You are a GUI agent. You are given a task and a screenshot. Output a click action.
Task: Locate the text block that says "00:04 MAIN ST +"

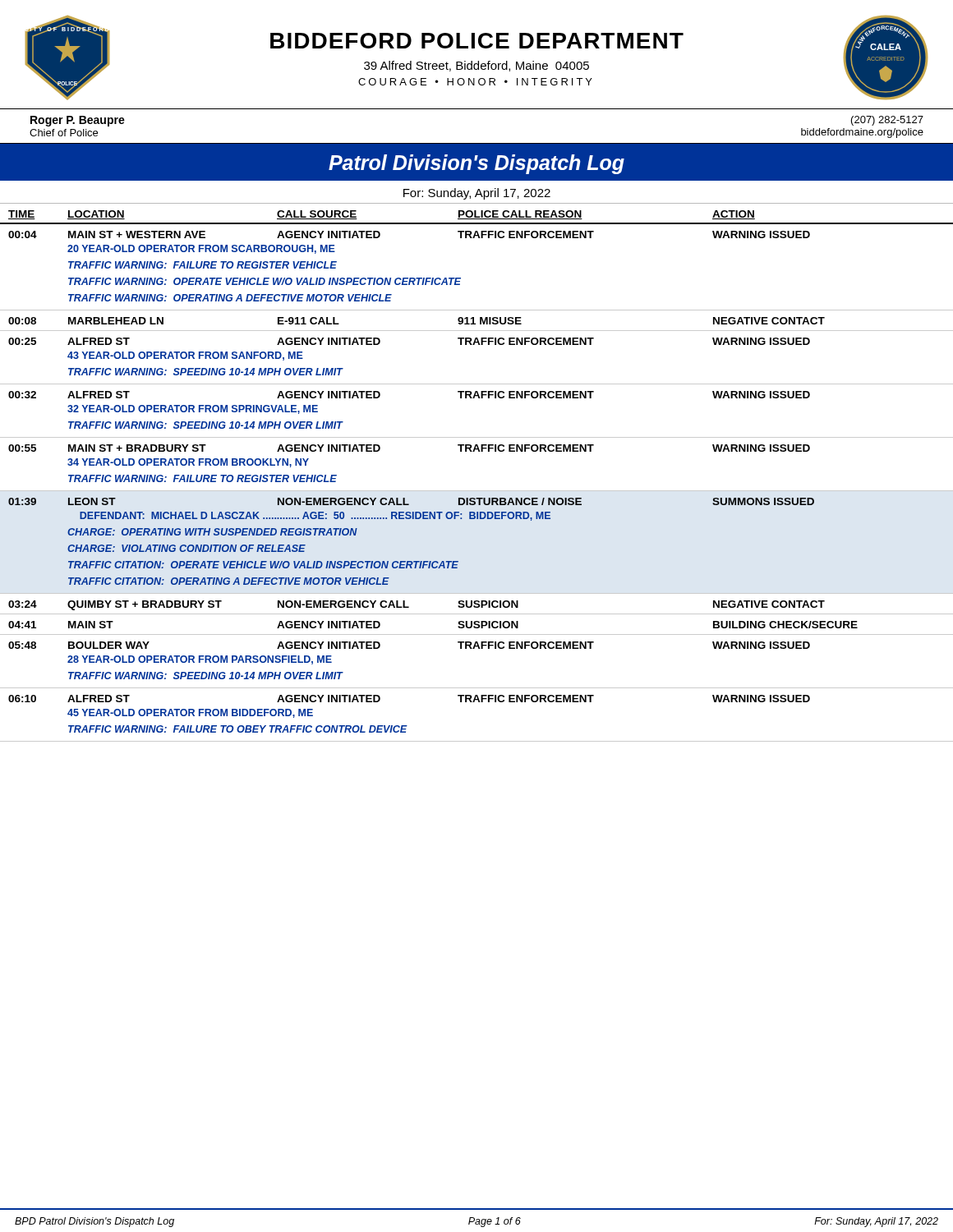click(x=23, y=234)
